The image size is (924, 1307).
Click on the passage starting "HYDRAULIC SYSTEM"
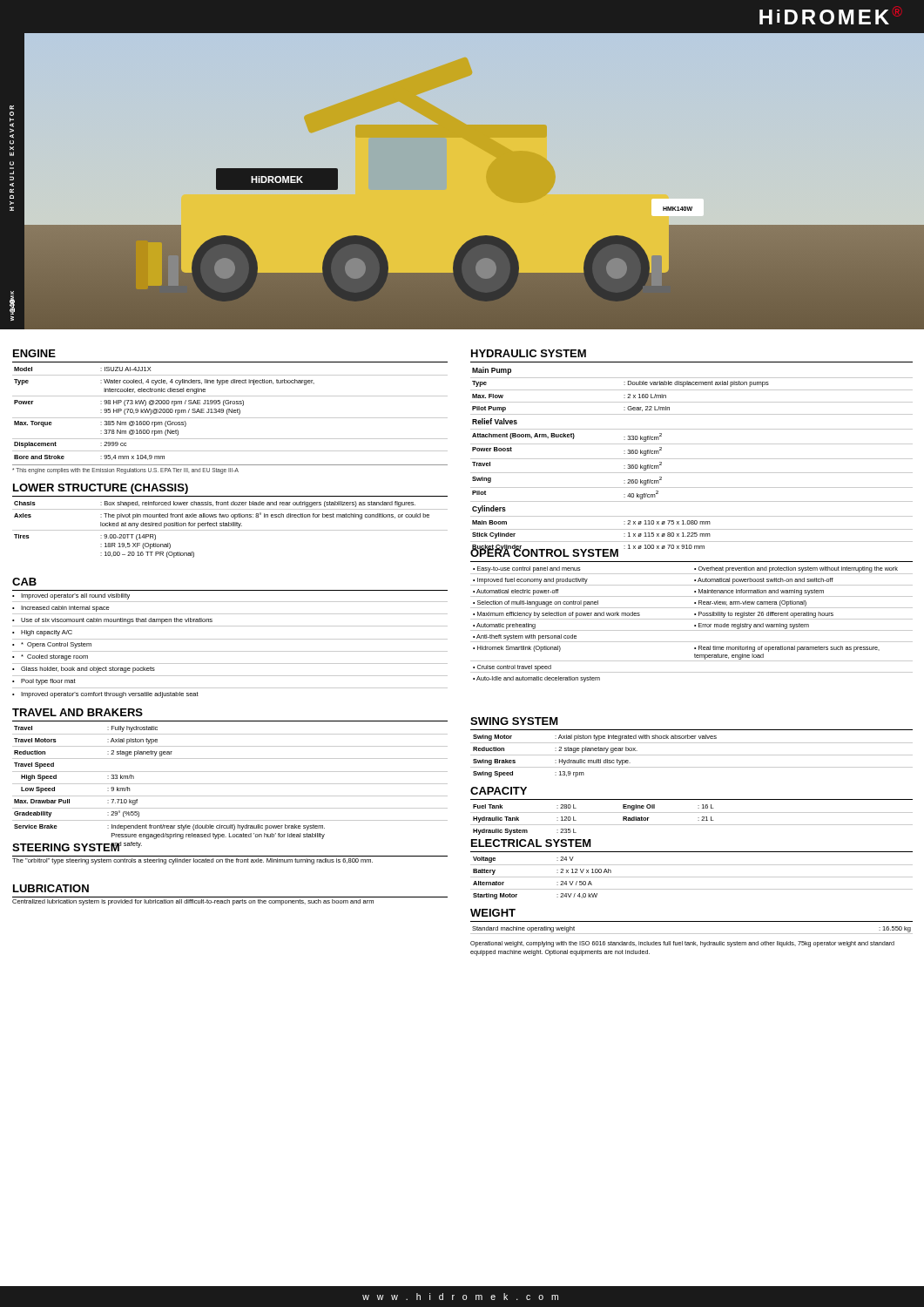(x=691, y=355)
